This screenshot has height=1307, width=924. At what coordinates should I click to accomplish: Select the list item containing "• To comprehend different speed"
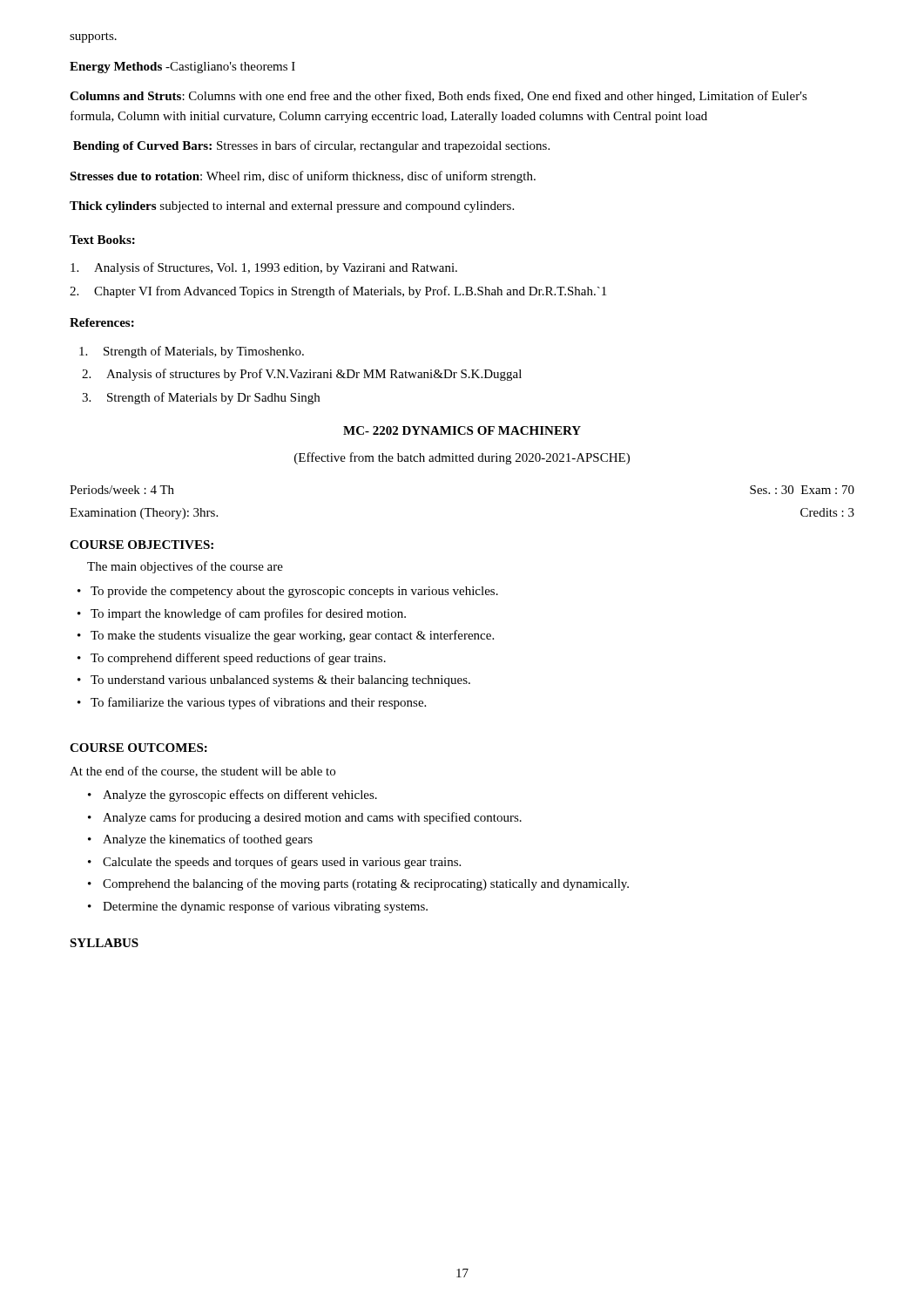(232, 659)
